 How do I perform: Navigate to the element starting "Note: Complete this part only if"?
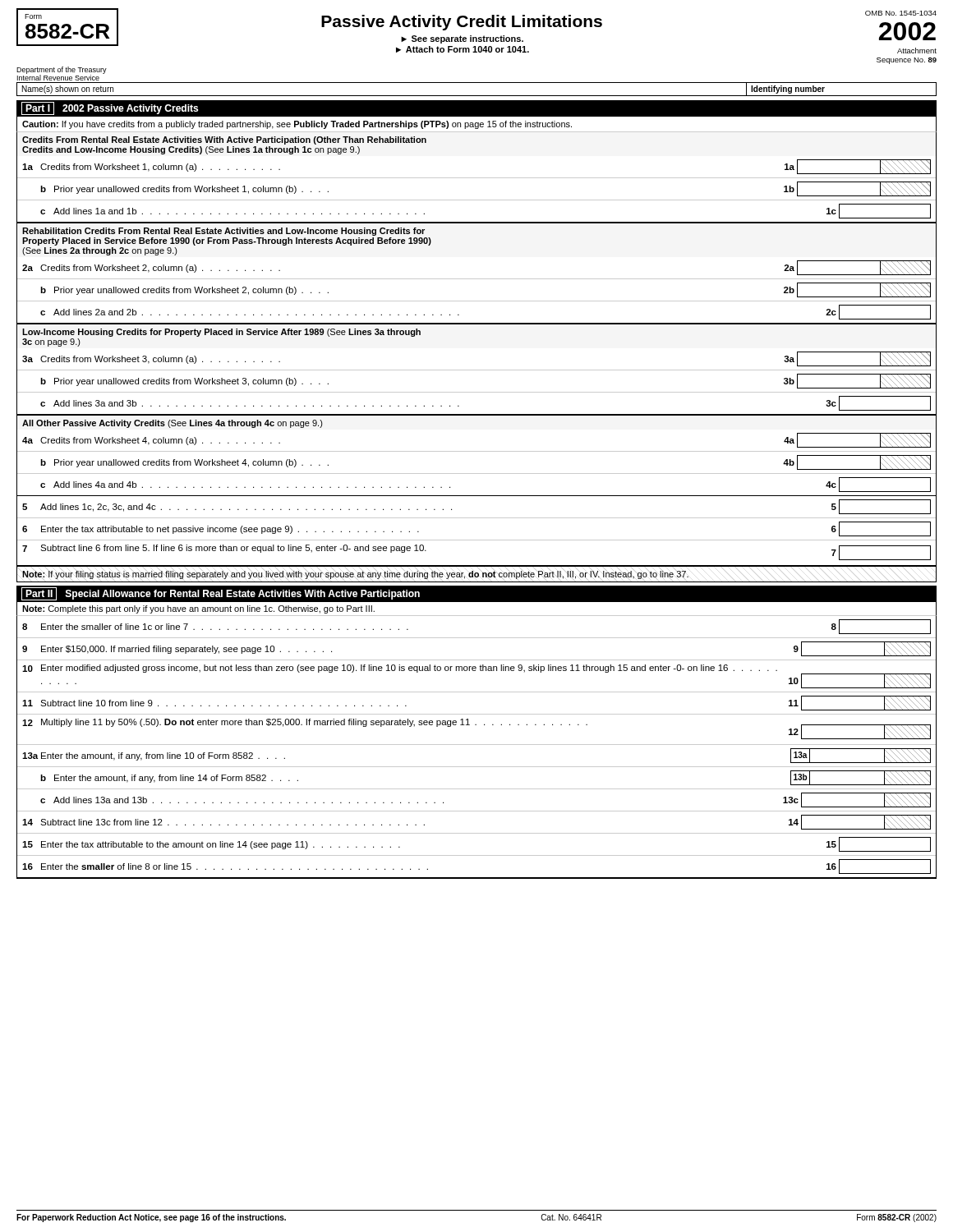coord(199,609)
